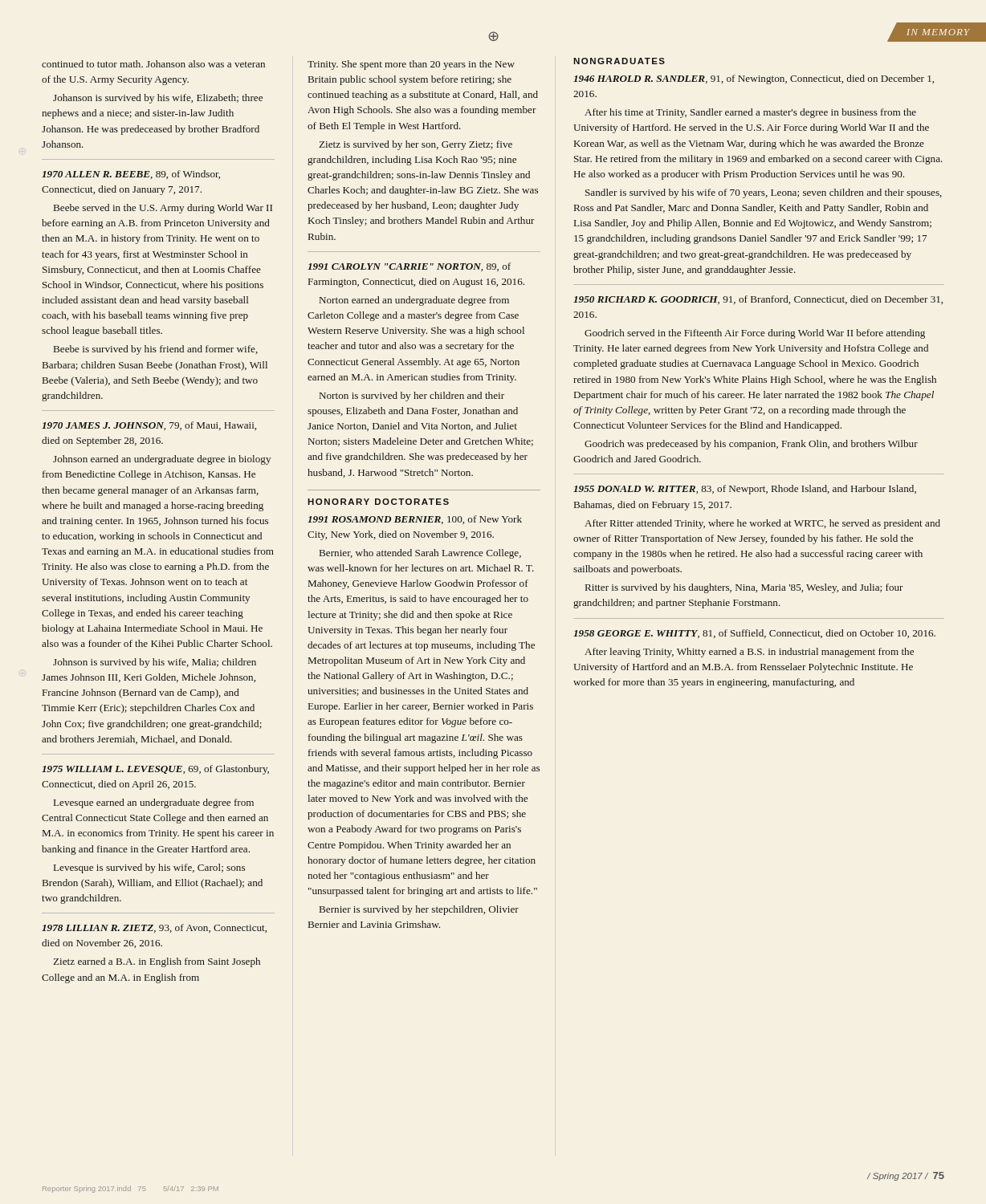Point to the block beginning "1975 WILLIAM L. LEVESQUE,"

click(158, 833)
